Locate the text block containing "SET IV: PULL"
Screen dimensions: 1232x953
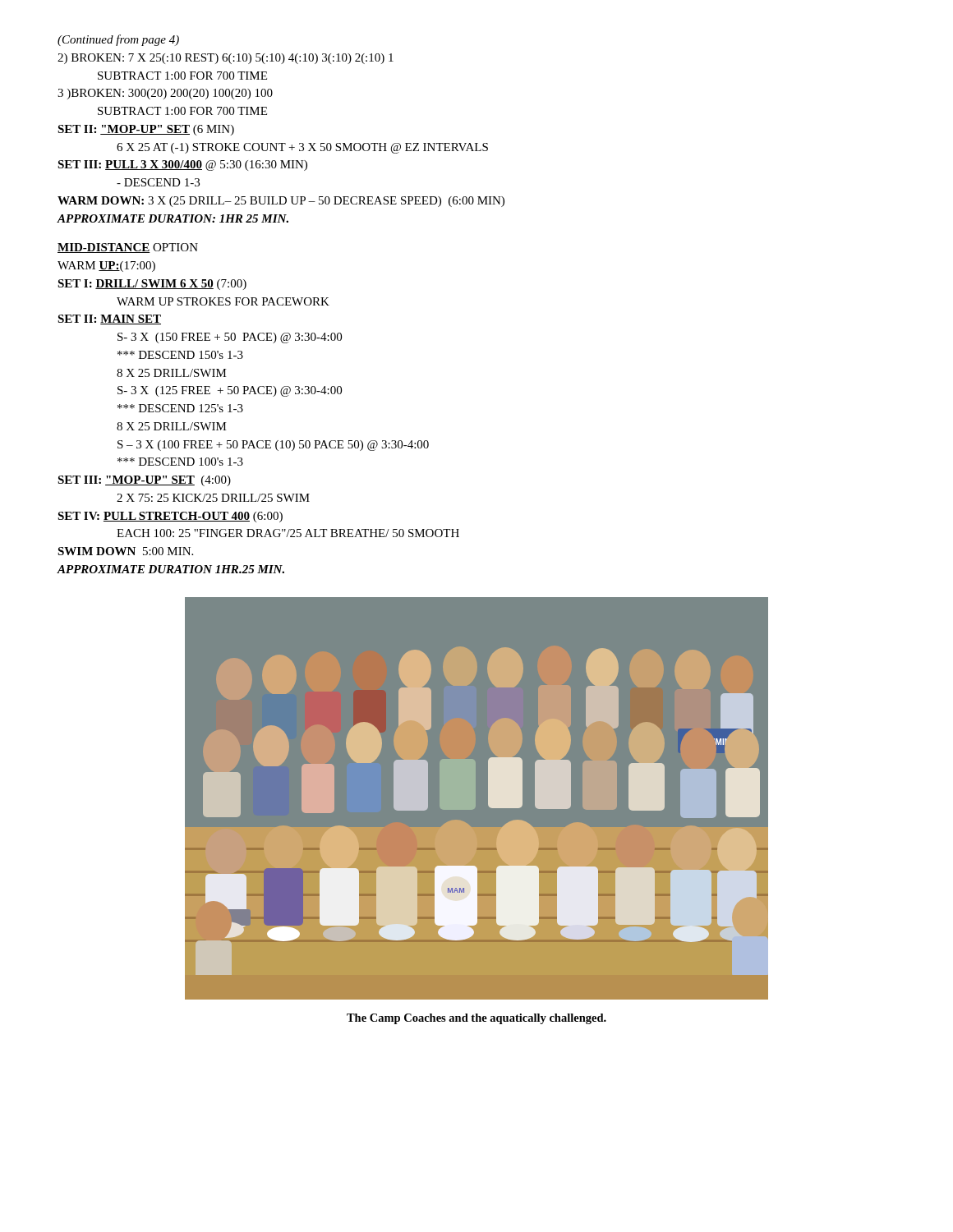(x=258, y=524)
